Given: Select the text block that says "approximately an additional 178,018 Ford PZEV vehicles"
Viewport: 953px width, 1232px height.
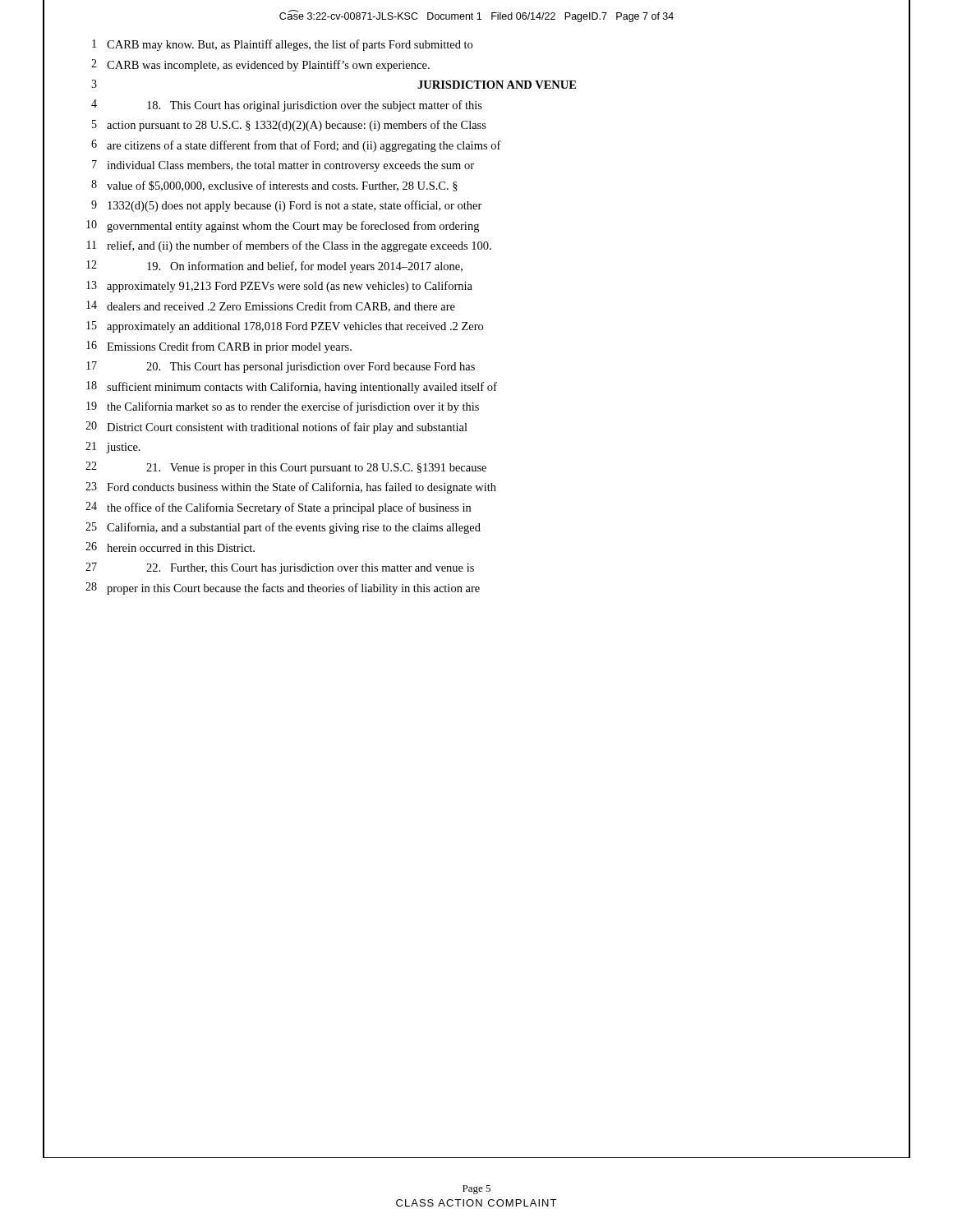Looking at the screenshot, I should (x=295, y=326).
